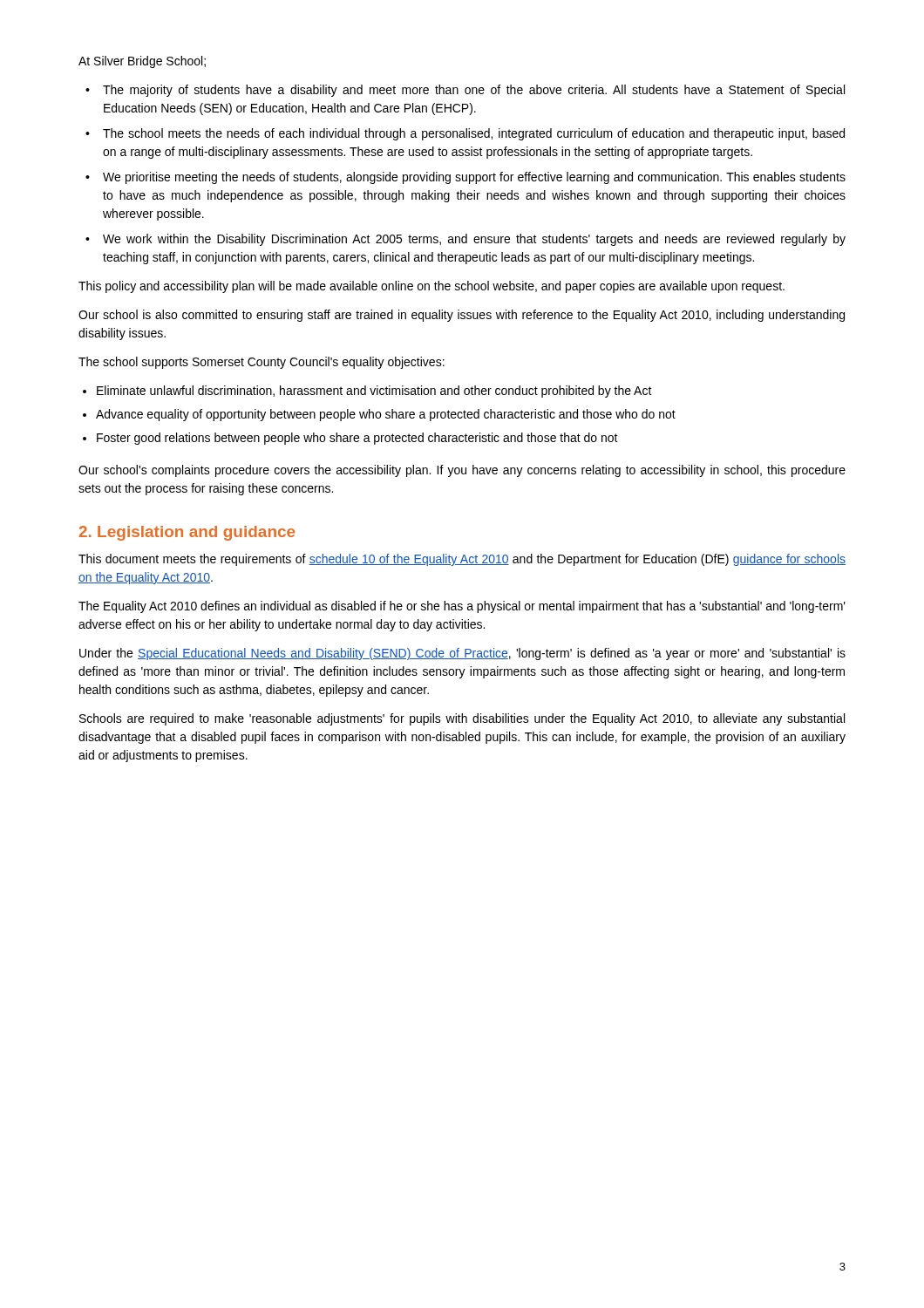Find the passage starting "We prioritise meeting the needs"
Screen dimensions: 1308x924
[474, 195]
